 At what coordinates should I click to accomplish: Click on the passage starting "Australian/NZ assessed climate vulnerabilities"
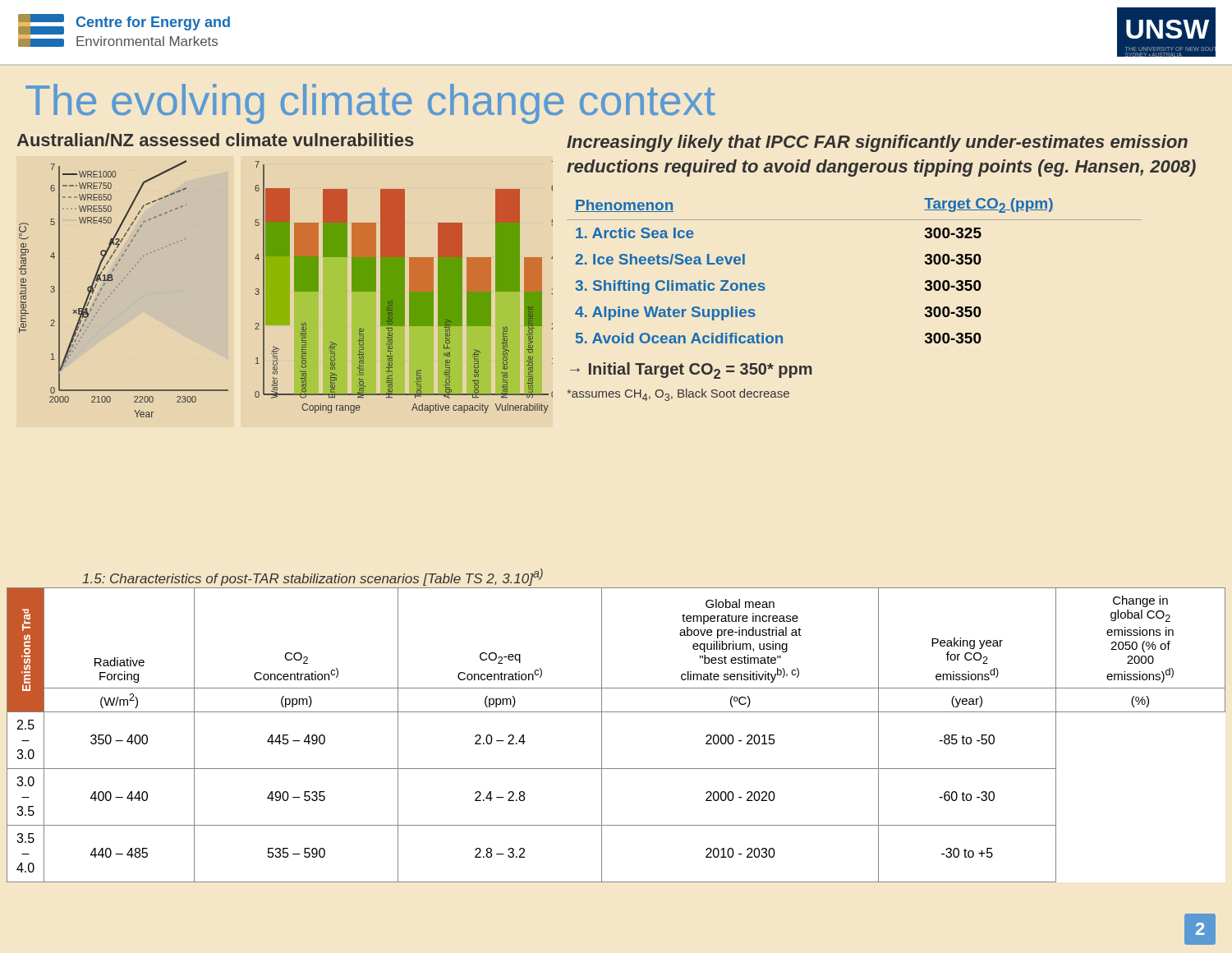click(x=215, y=140)
